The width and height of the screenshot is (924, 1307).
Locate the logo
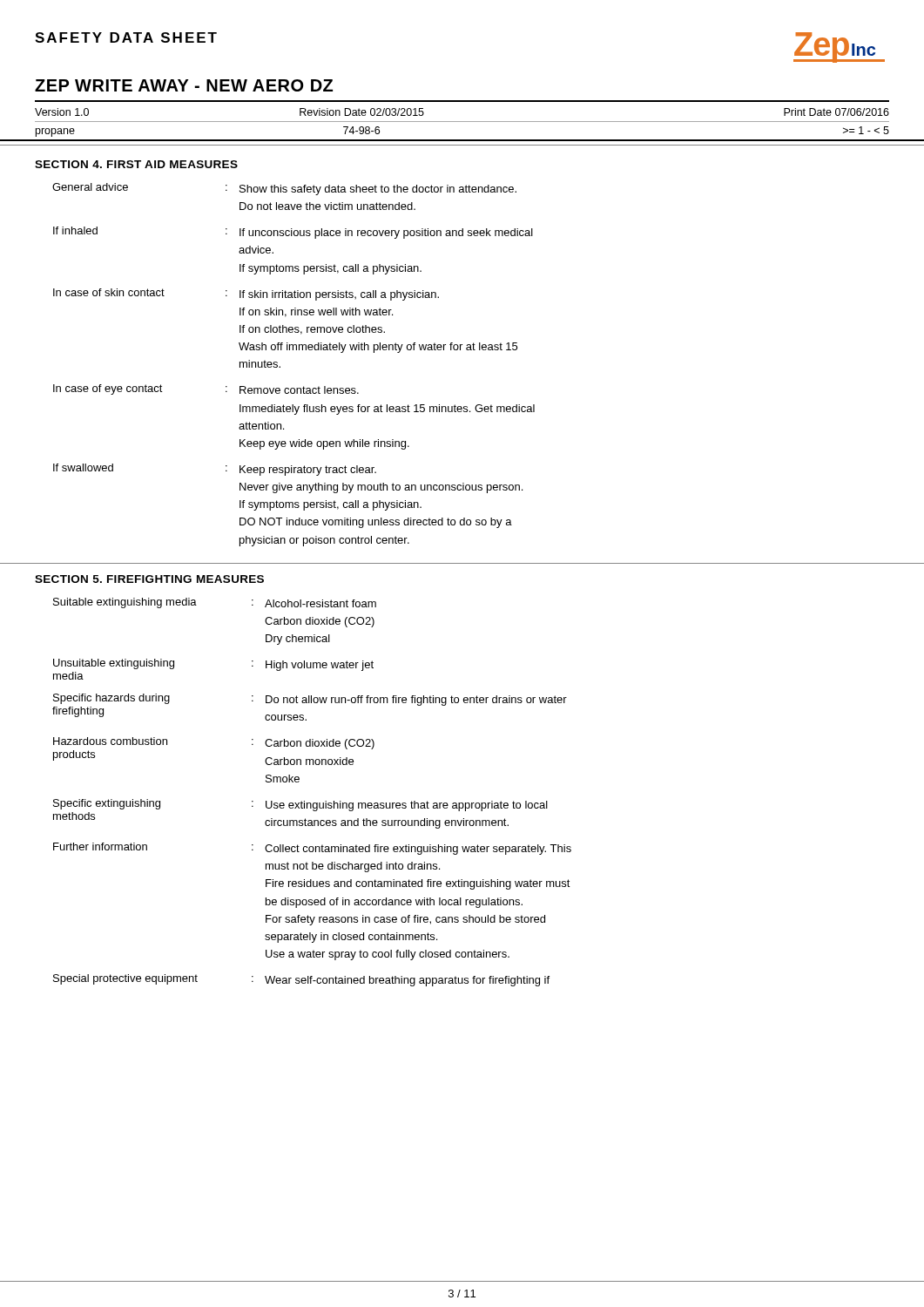tap(841, 48)
